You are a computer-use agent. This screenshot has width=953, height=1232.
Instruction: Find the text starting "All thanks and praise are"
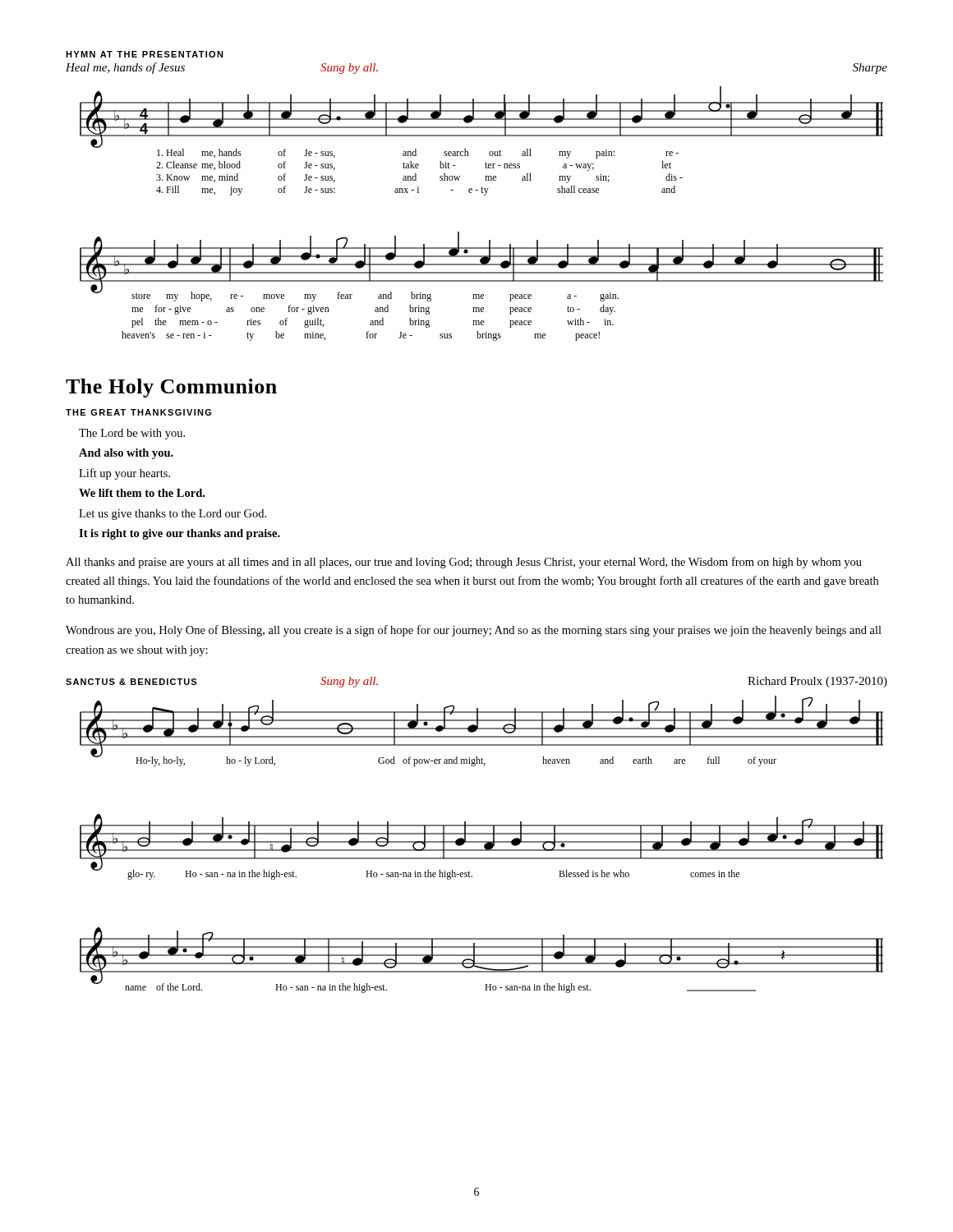pos(472,581)
